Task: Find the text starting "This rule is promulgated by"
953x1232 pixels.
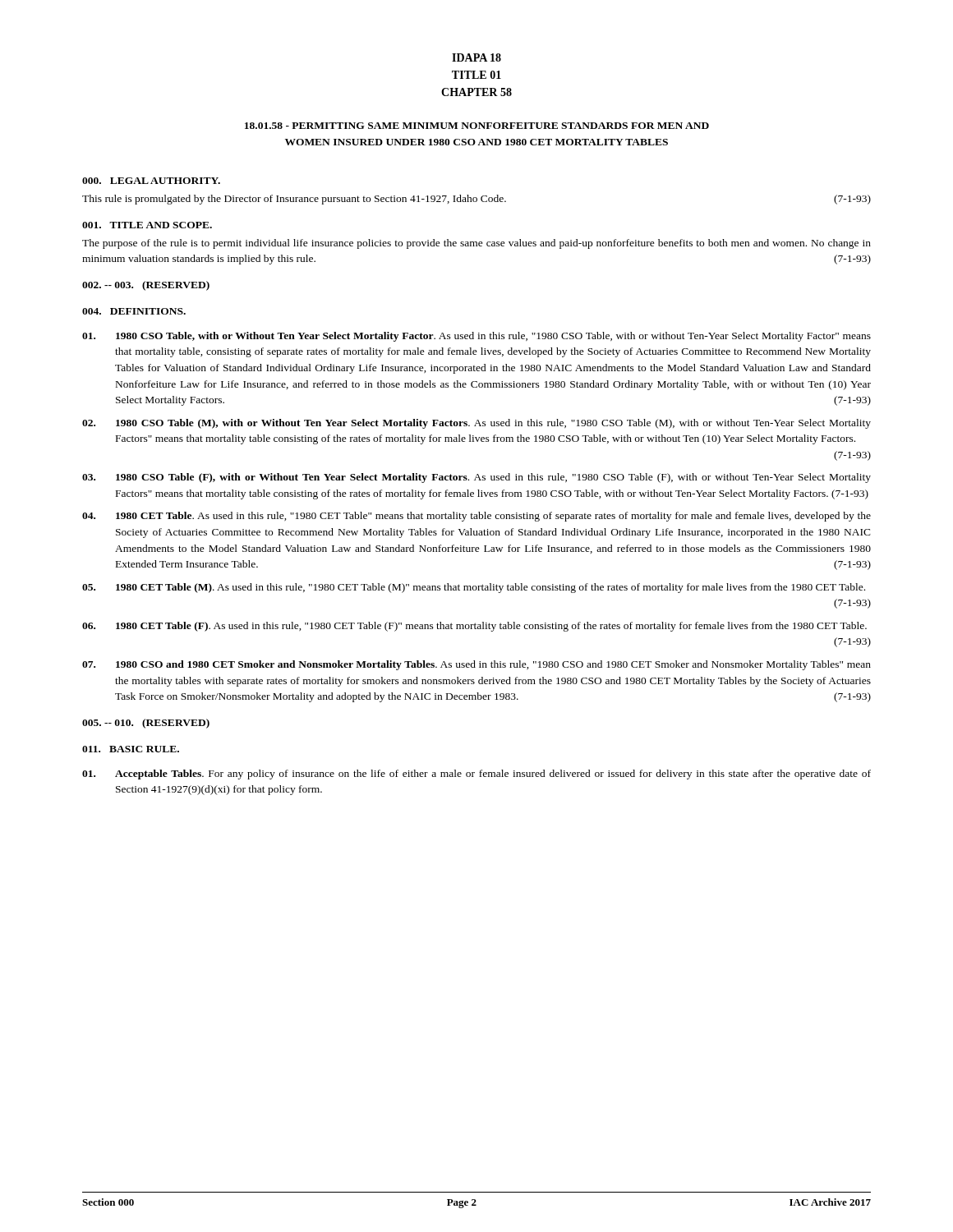Action: click(476, 199)
